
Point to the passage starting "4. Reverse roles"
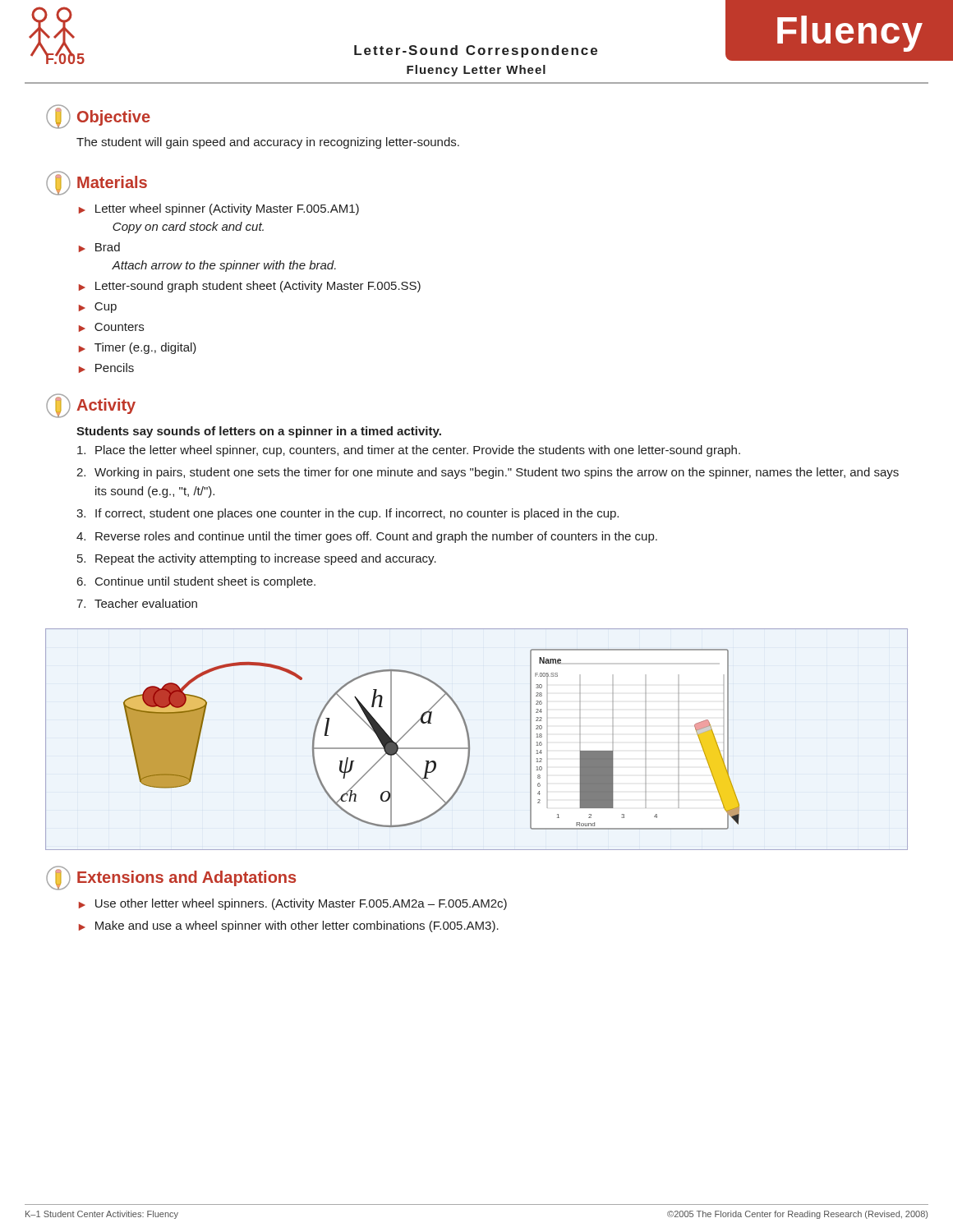point(367,536)
